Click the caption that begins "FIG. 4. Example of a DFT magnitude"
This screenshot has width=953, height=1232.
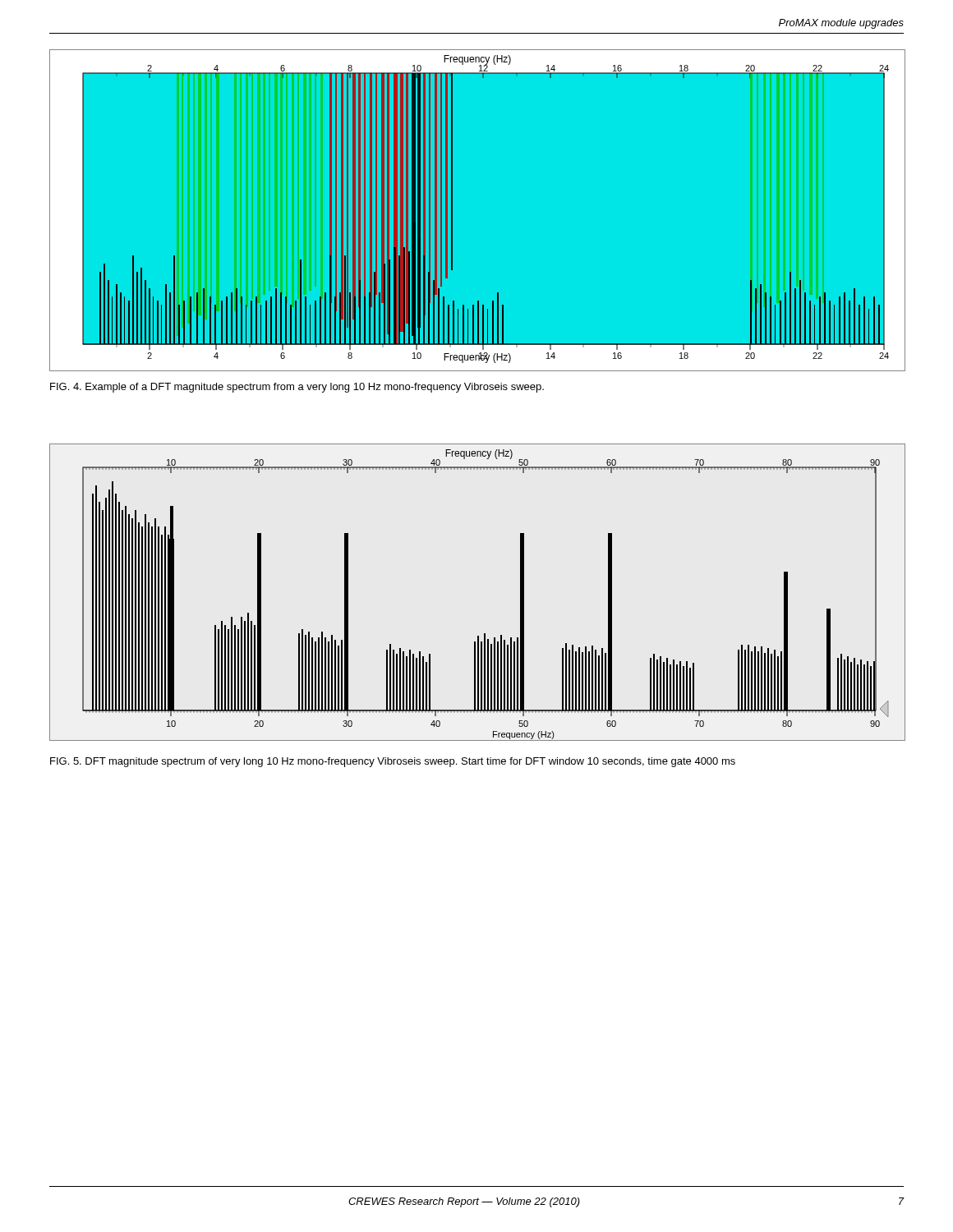coord(297,386)
